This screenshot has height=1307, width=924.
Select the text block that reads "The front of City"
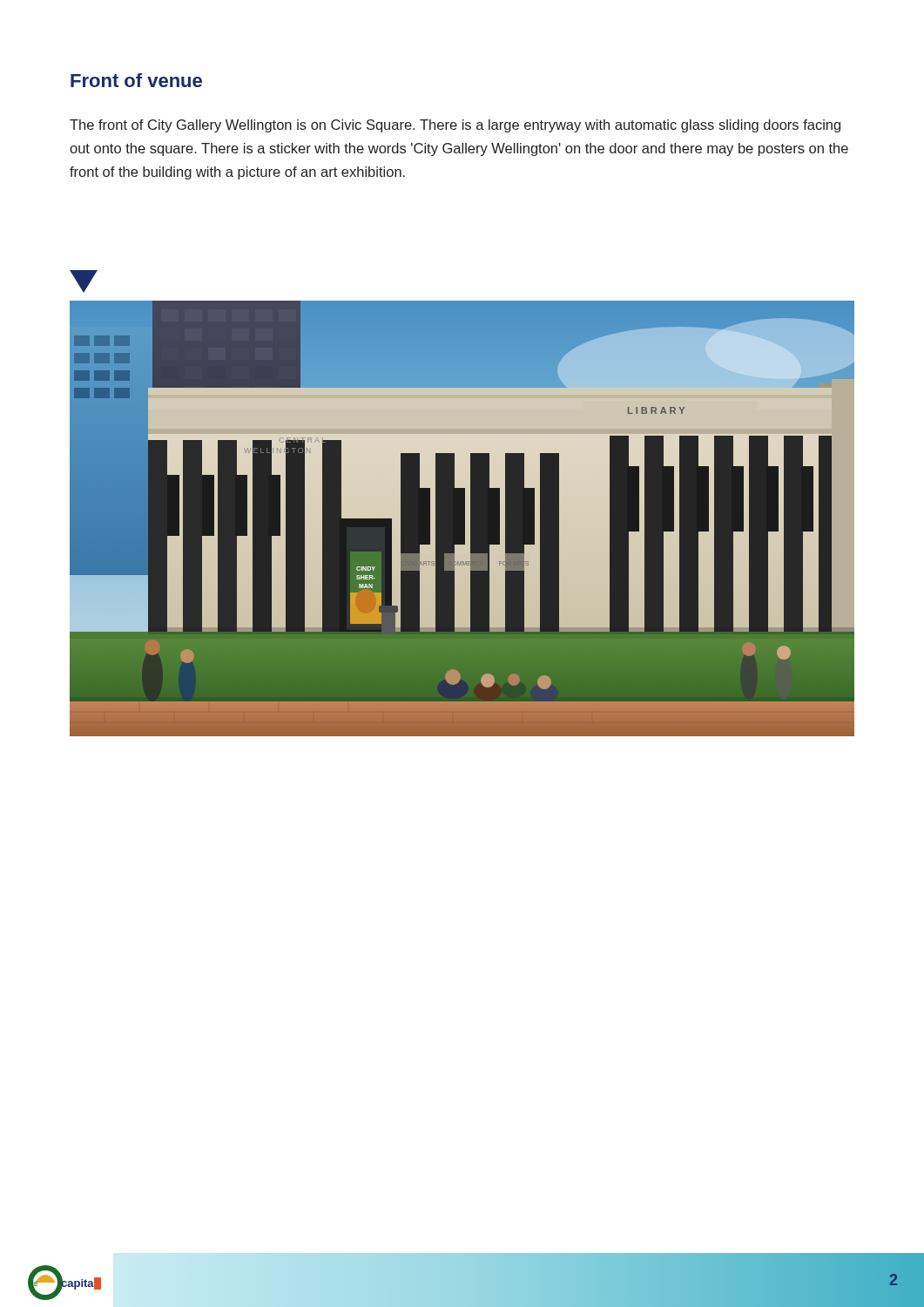coord(459,148)
